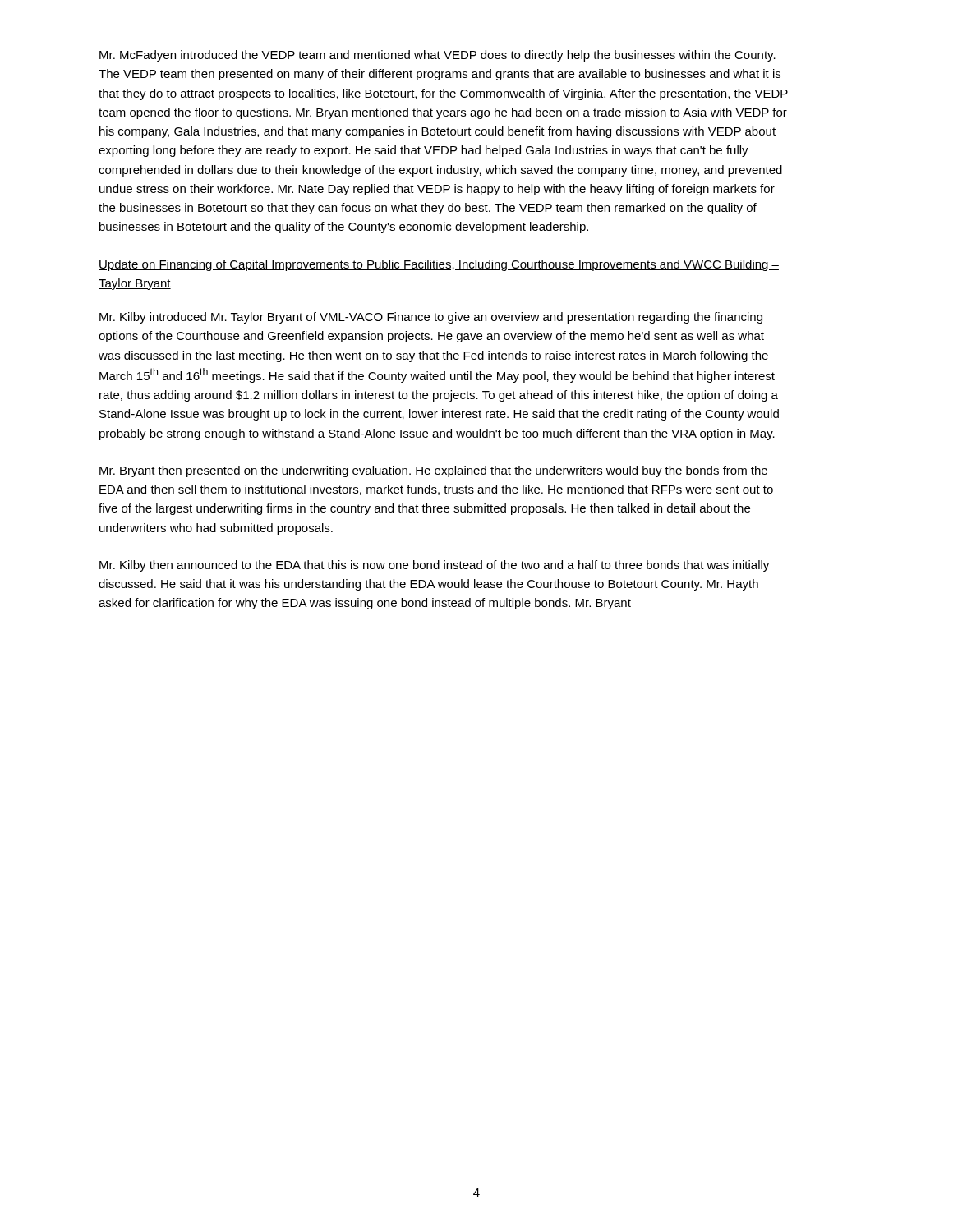Image resolution: width=953 pixels, height=1232 pixels.
Task: Find the block on this page that starts "Mr. Bryant then presented on the underwriting evaluation."
Action: coord(436,499)
